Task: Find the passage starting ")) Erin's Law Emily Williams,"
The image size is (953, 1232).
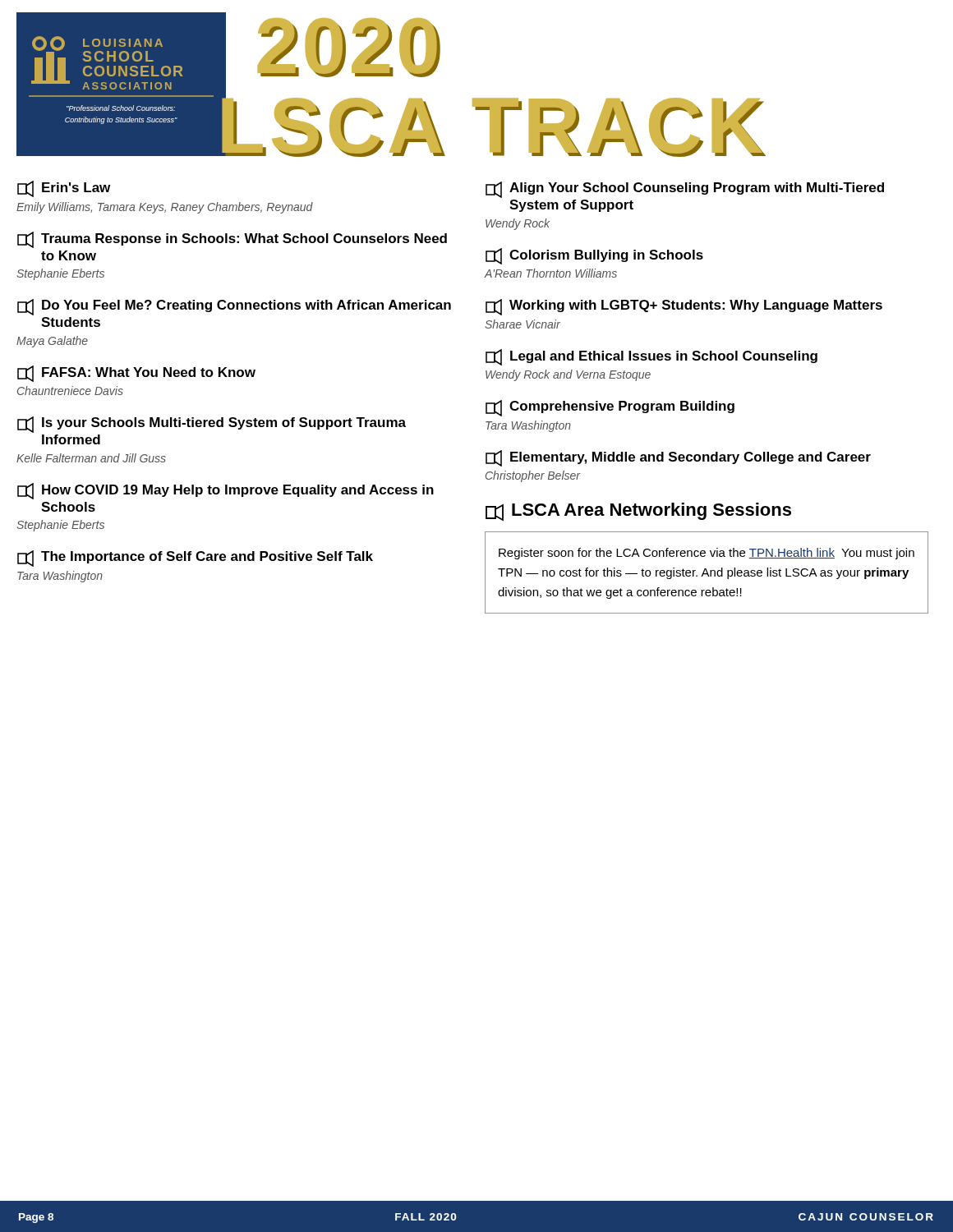Action: pyautogui.click(x=238, y=196)
